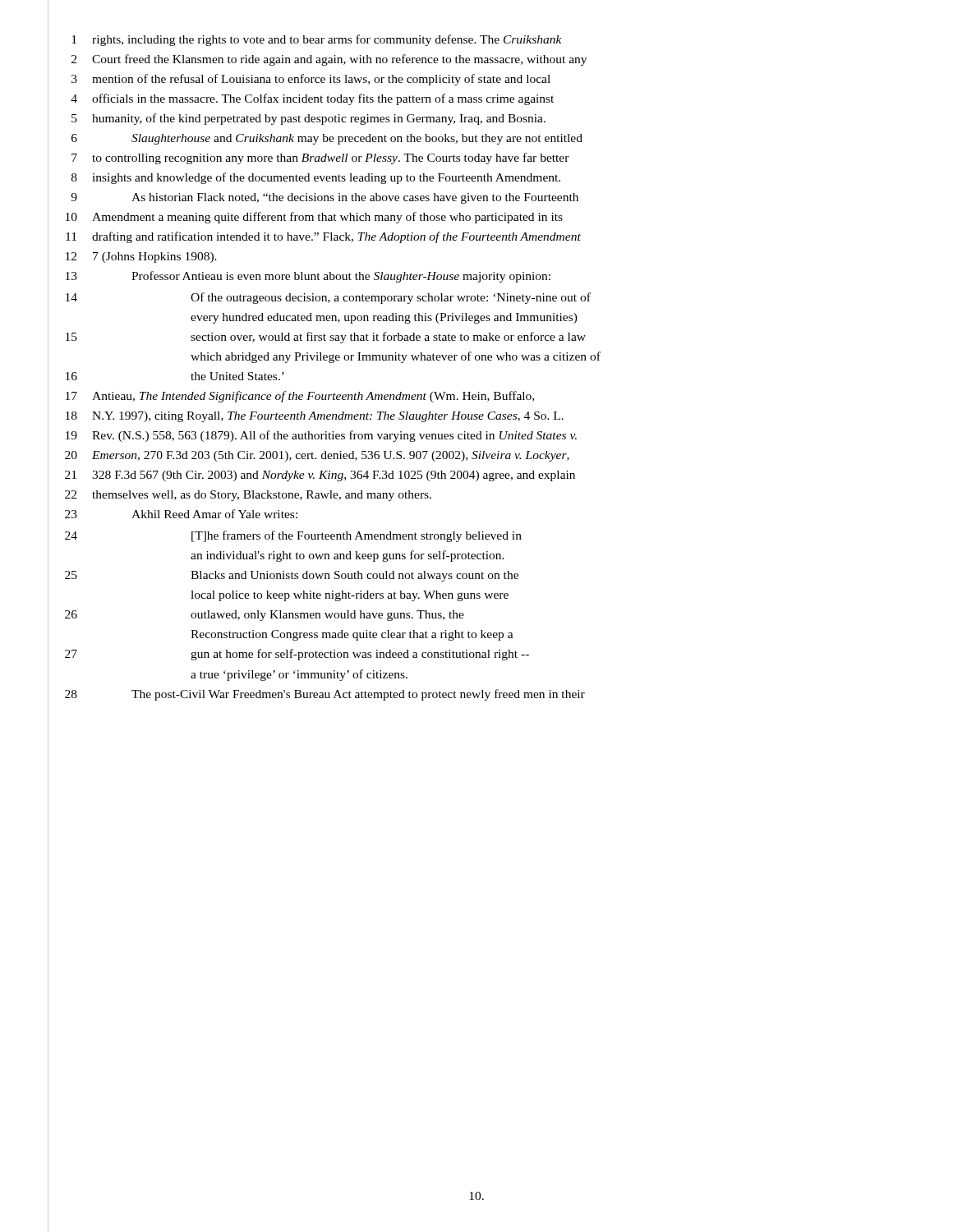This screenshot has height=1232, width=953.
Task: Click on the passage starting "20 Emerson, 270 F.3d 203 (5th"
Action: click(x=483, y=455)
